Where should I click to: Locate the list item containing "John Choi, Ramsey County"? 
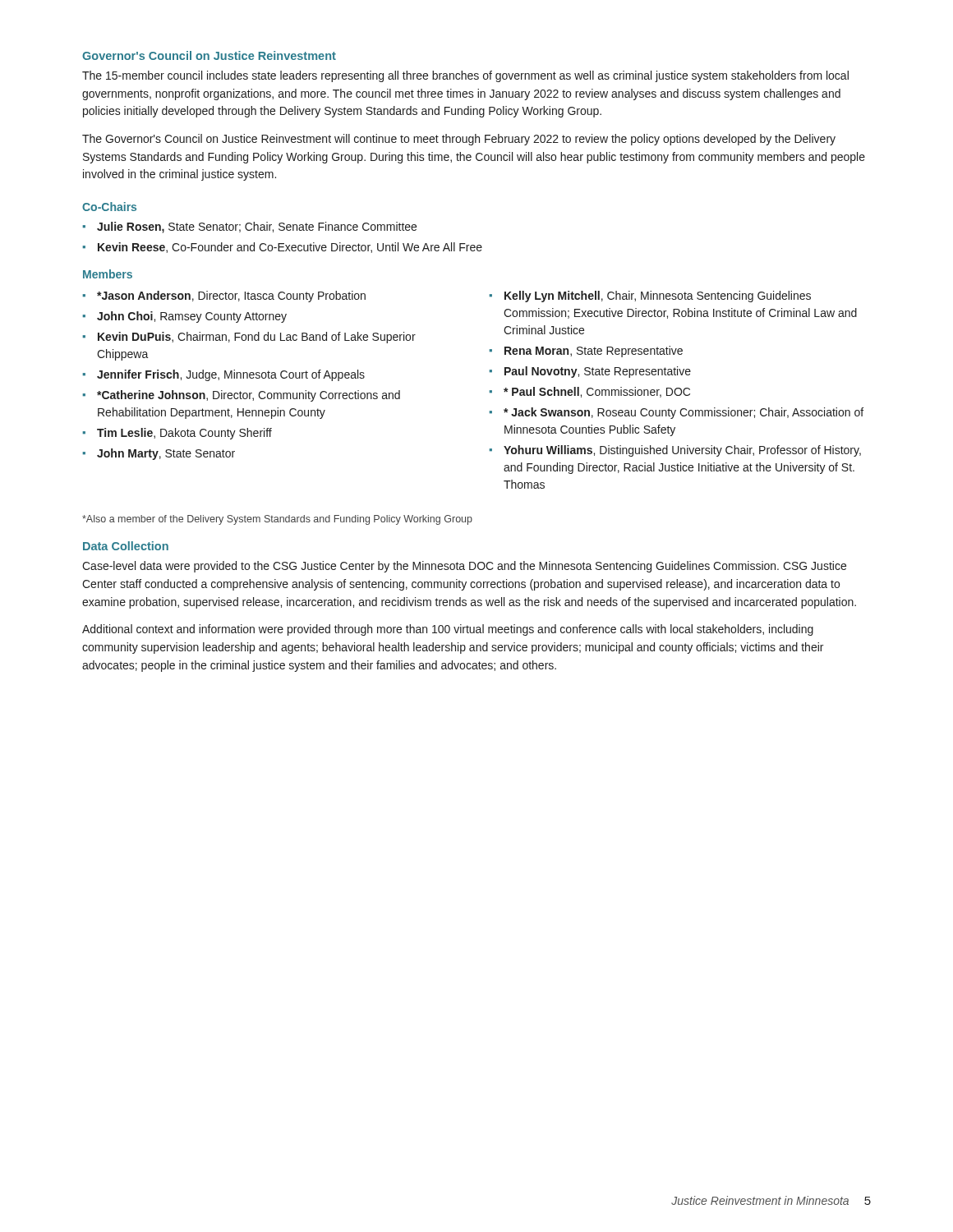pyautogui.click(x=192, y=316)
